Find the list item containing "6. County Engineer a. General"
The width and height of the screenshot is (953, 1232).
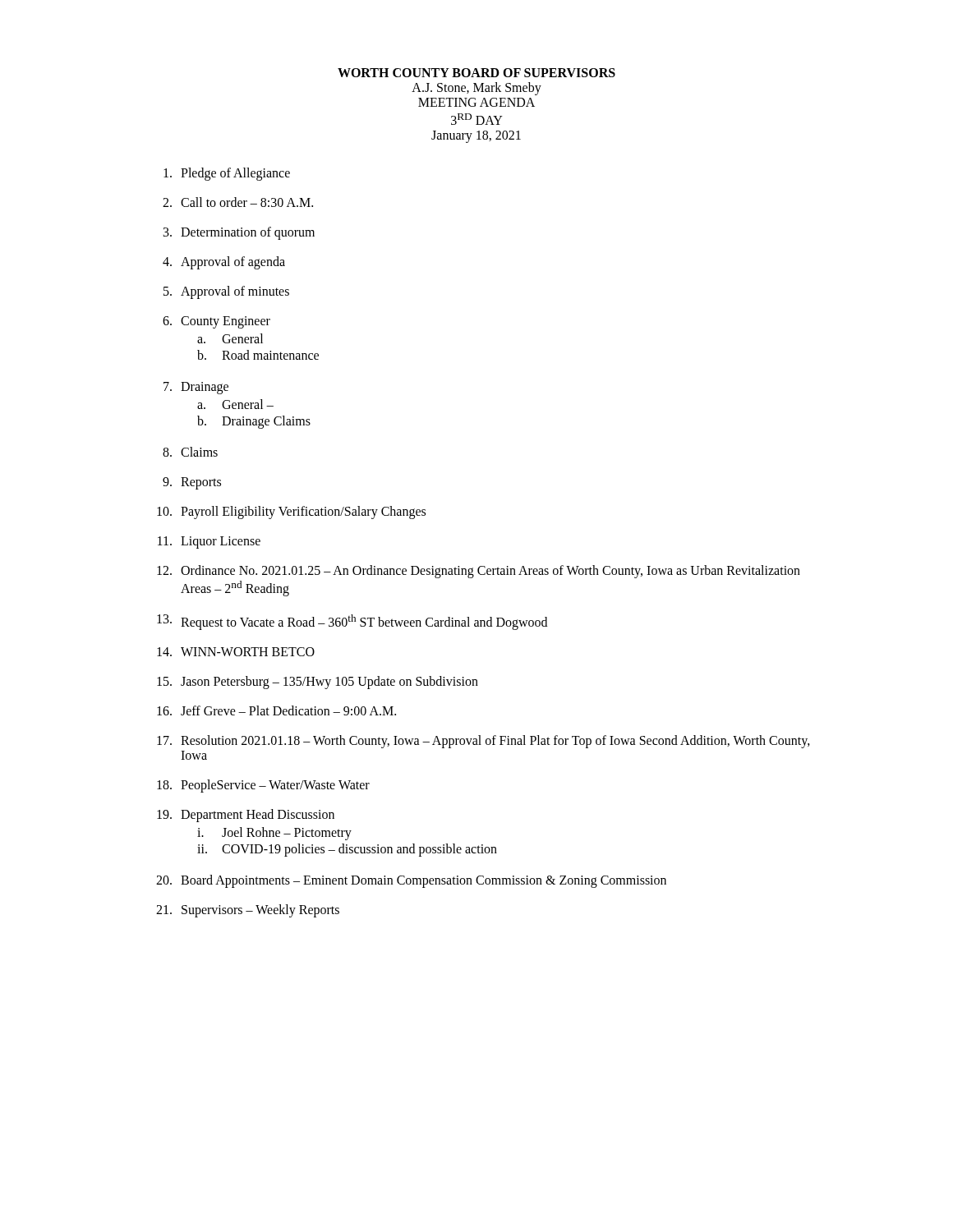point(216,322)
